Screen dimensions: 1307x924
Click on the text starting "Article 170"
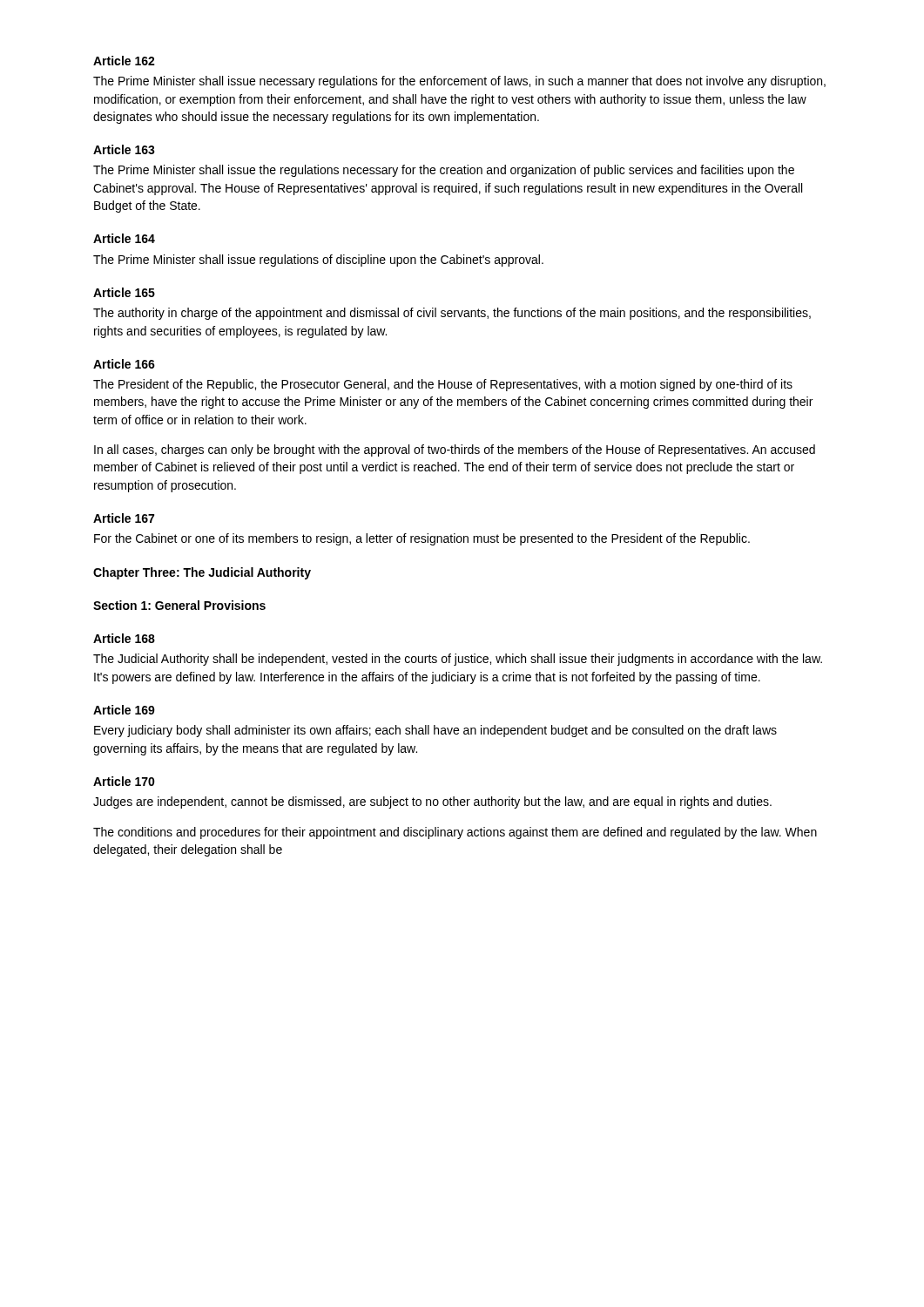124,782
